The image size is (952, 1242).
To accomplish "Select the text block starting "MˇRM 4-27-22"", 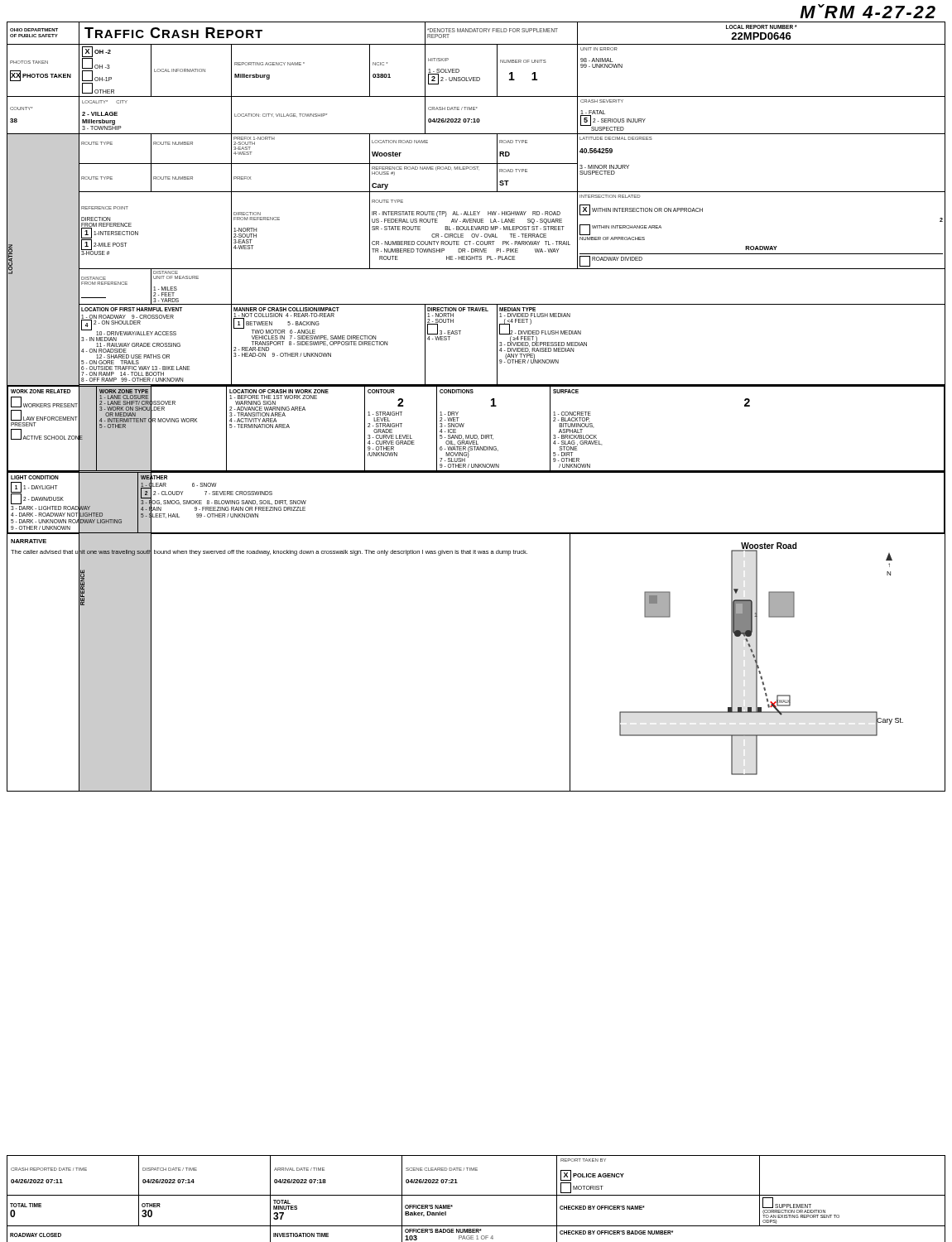I will 868,12.
